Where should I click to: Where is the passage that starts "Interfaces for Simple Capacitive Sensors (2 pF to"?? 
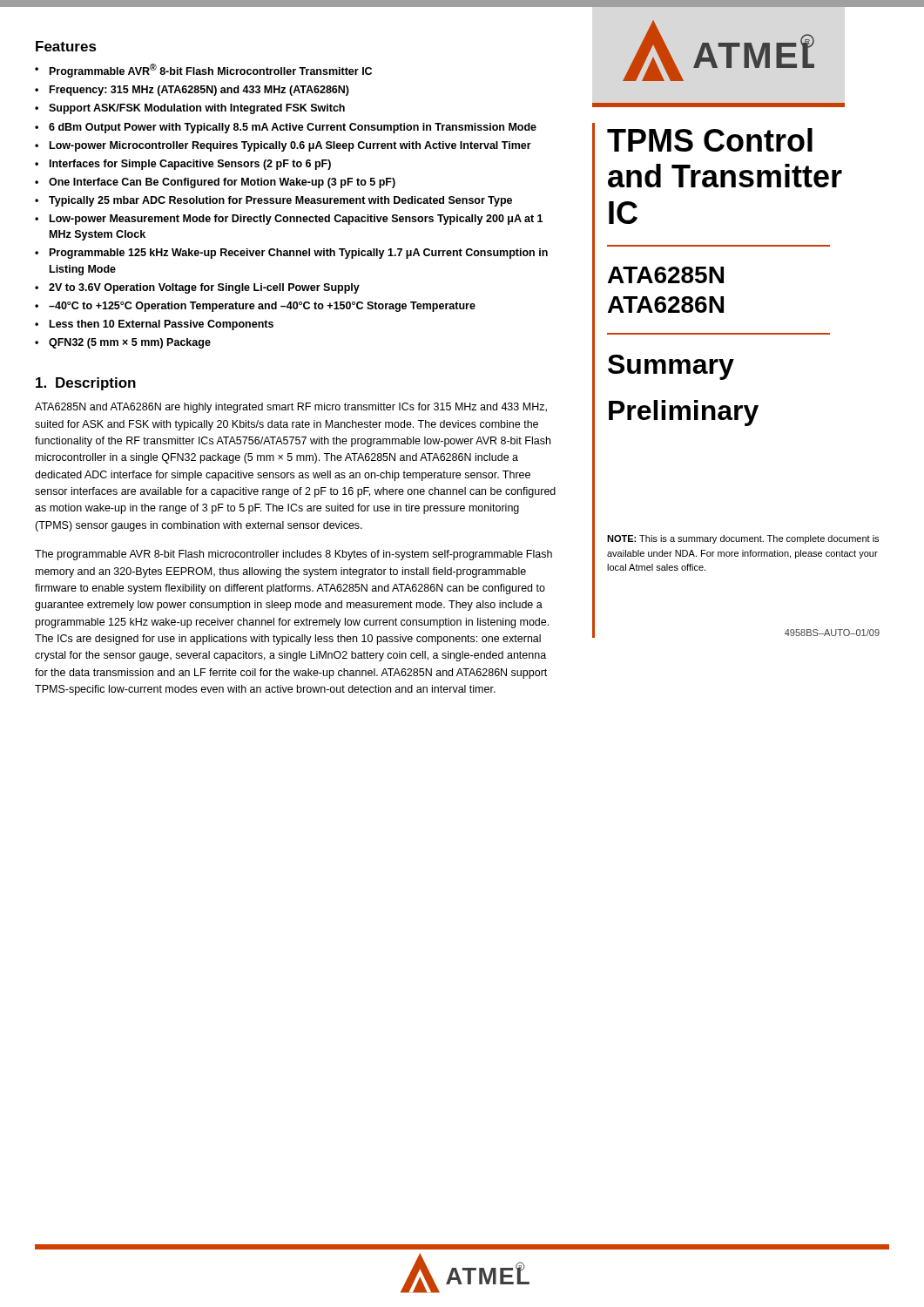(x=190, y=164)
